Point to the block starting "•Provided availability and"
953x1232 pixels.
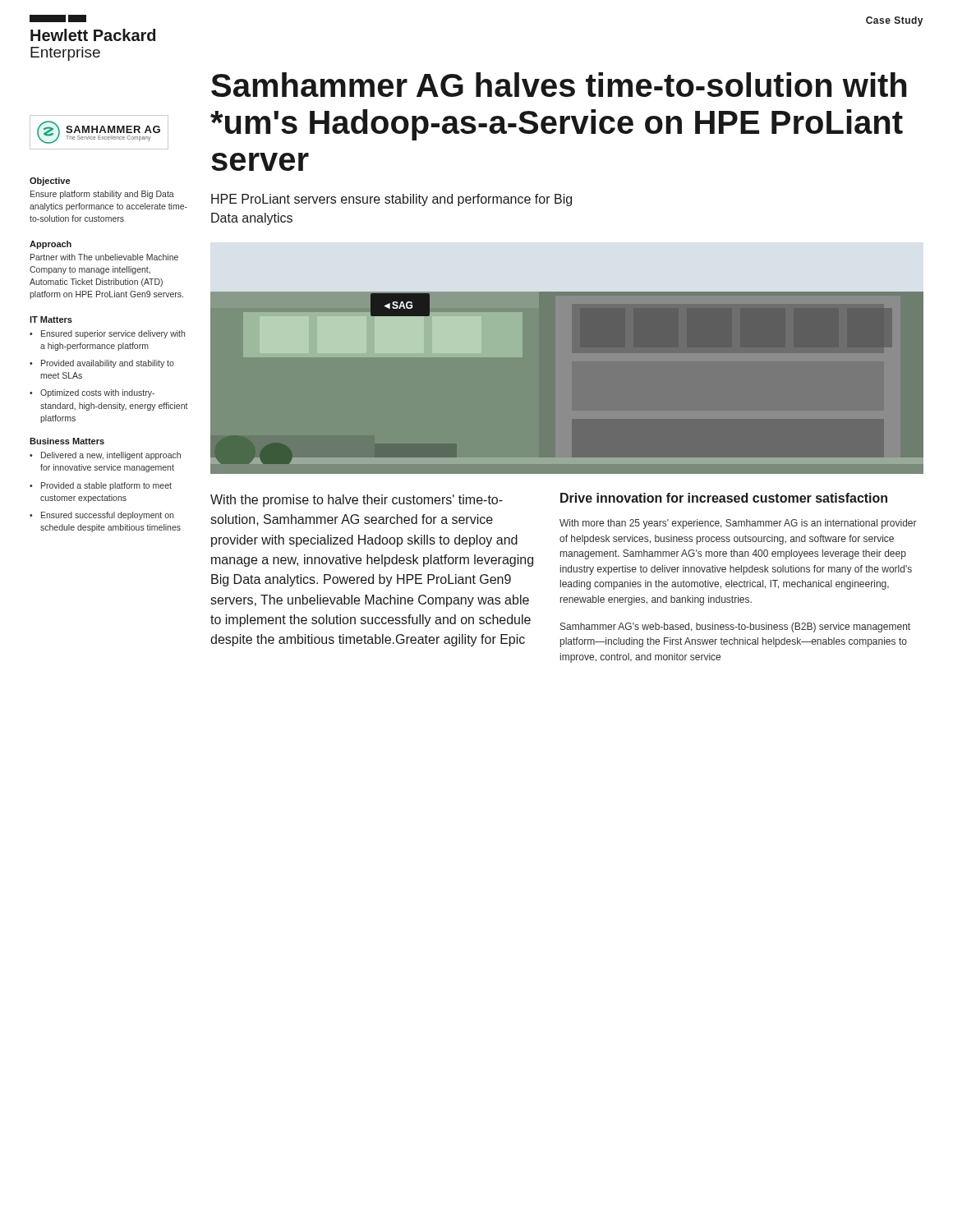click(102, 369)
